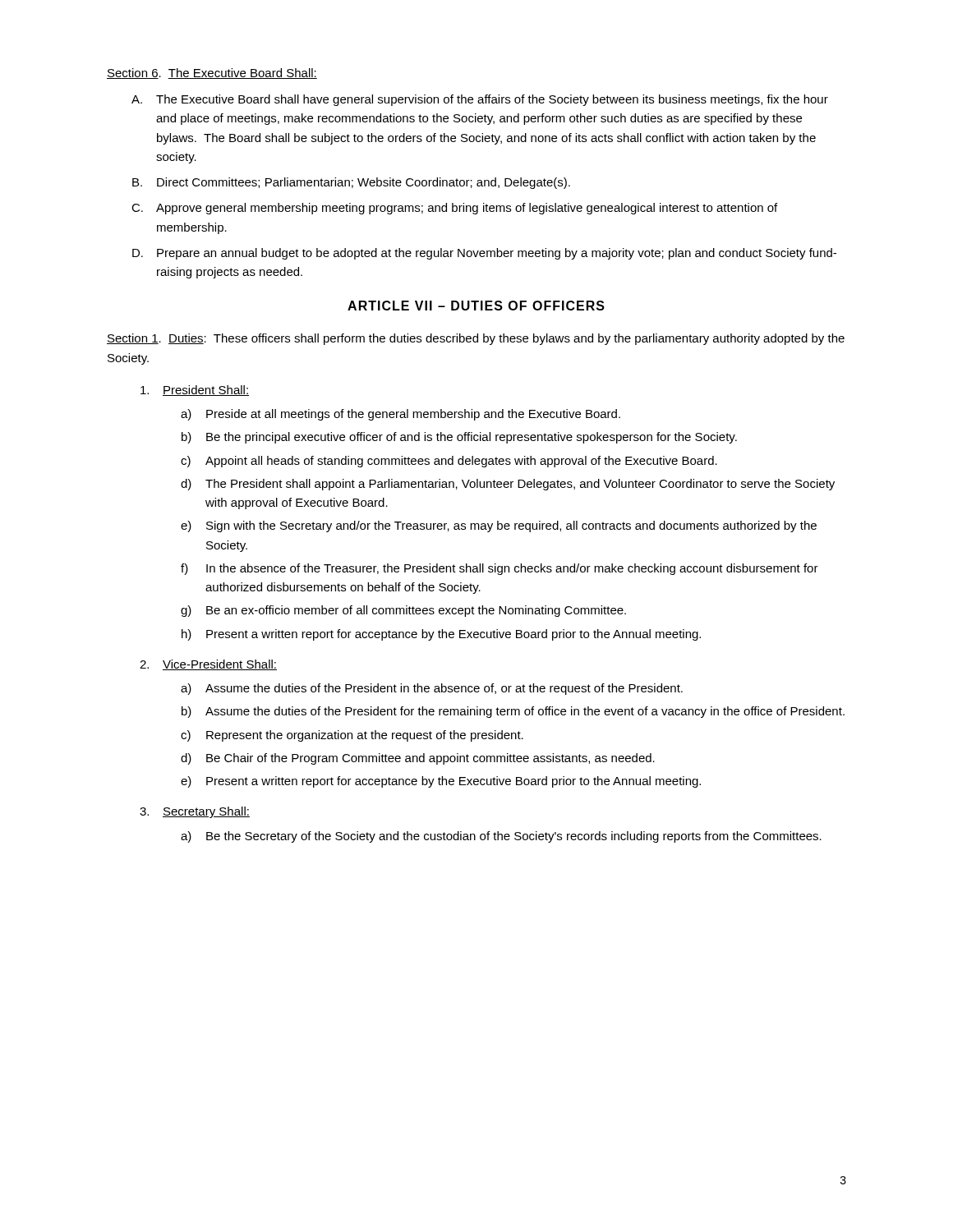
Task: Point to the block beginning "d) Be Chair of the Program Committee"
Action: point(418,758)
